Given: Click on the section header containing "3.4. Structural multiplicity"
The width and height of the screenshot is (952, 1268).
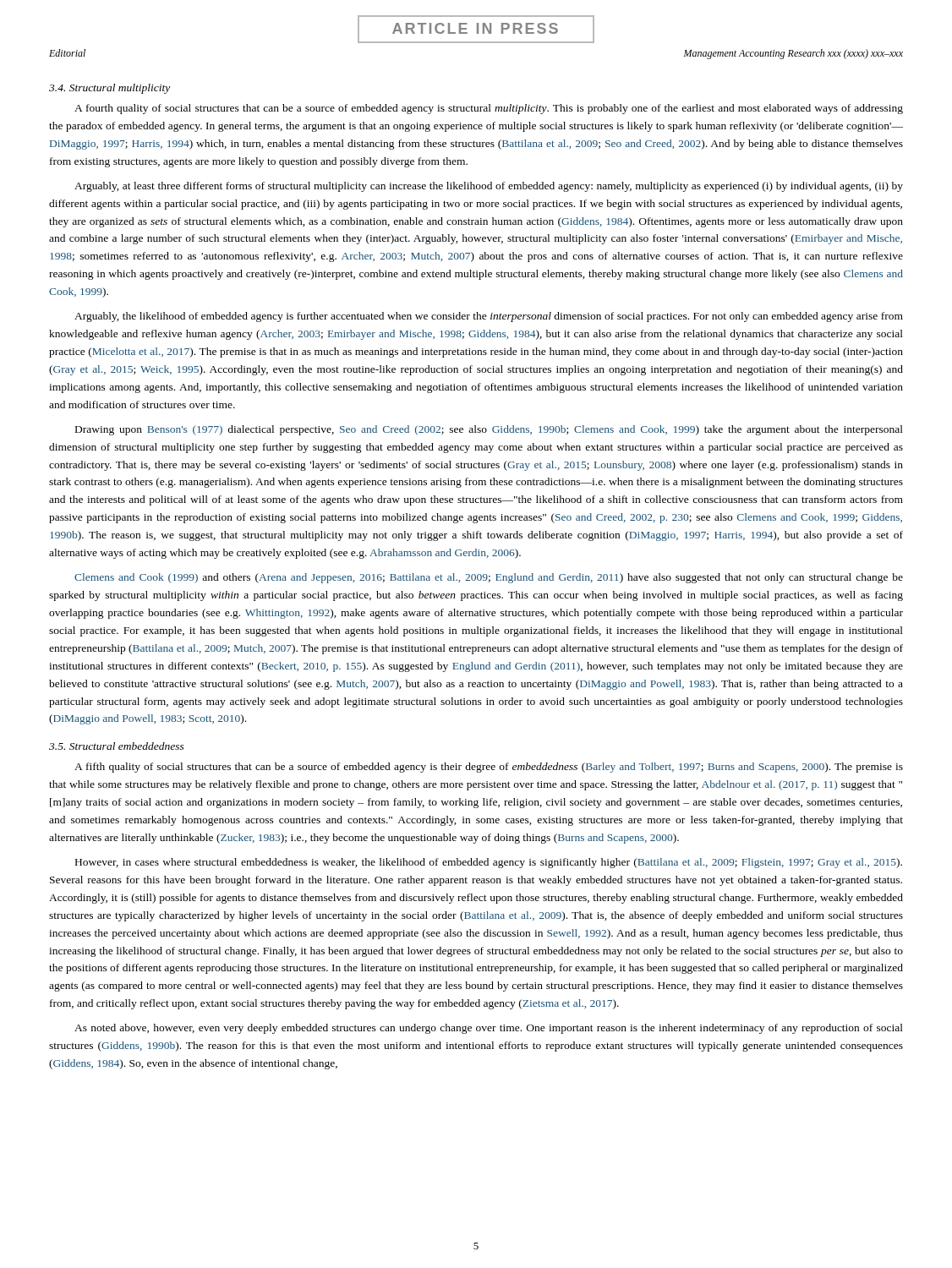Looking at the screenshot, I should pos(110,87).
